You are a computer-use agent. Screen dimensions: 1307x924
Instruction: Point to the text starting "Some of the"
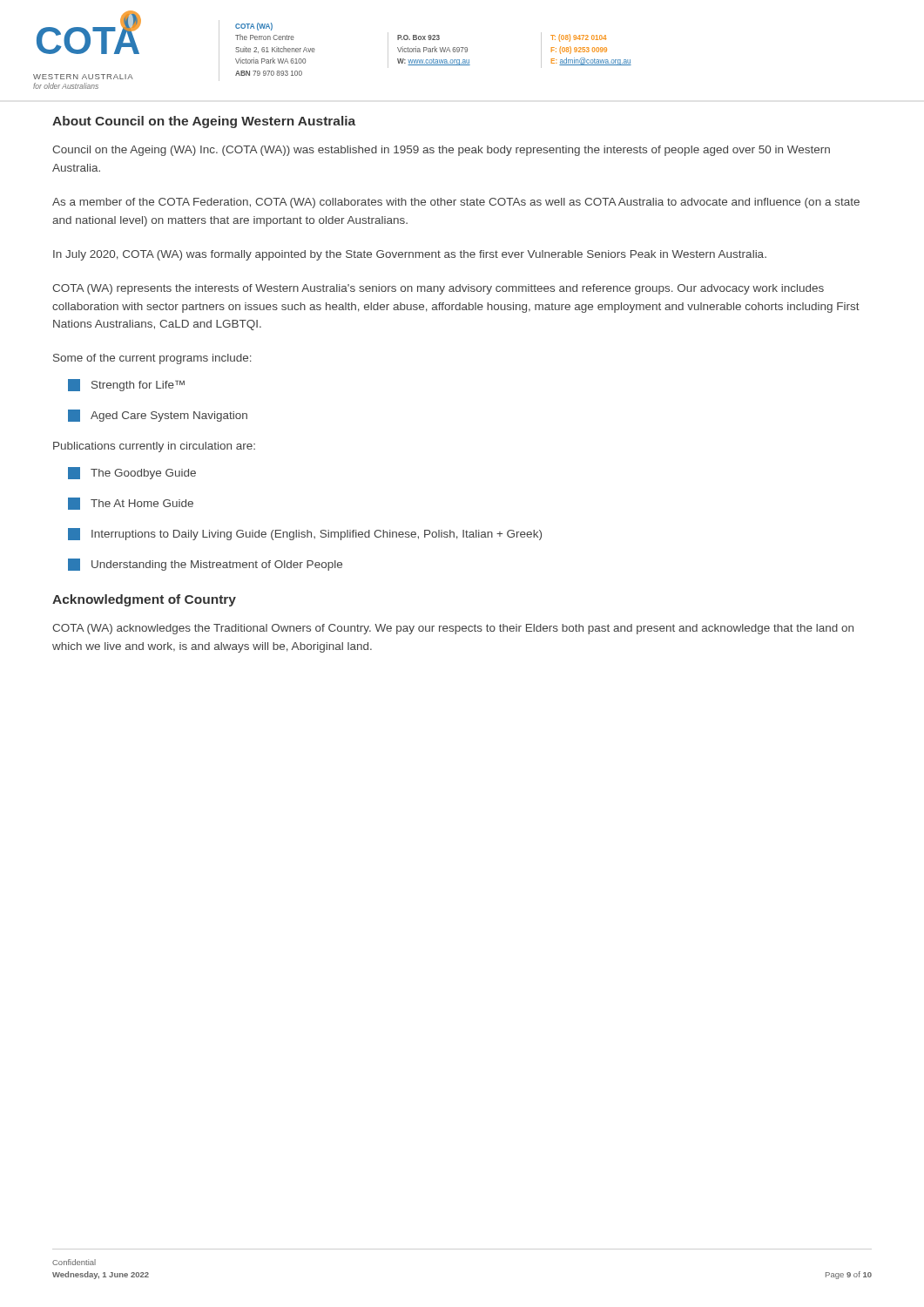[x=152, y=358]
